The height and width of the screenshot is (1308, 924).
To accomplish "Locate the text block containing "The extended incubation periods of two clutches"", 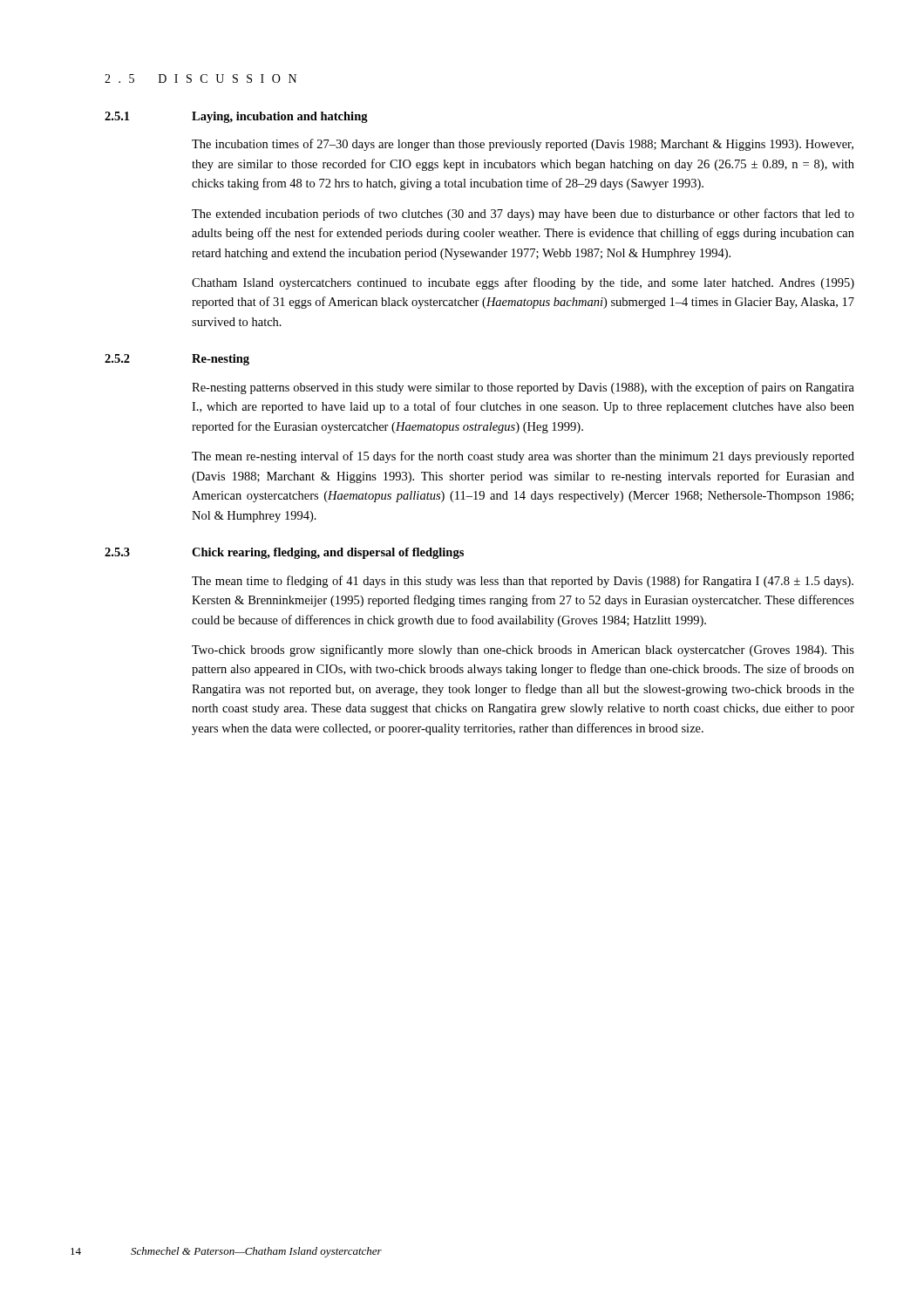I will 523,233.
